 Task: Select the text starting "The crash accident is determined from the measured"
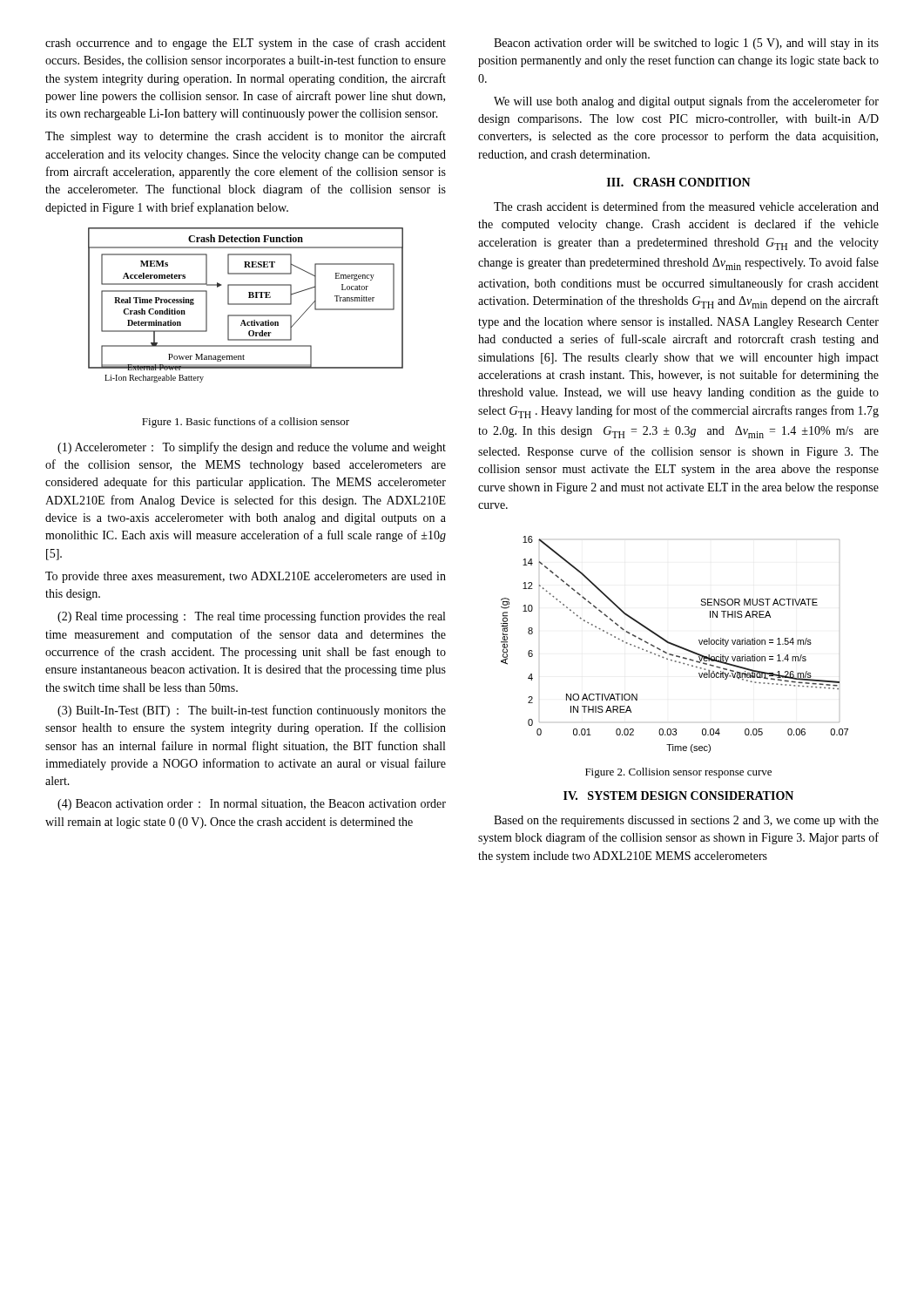[x=678, y=357]
